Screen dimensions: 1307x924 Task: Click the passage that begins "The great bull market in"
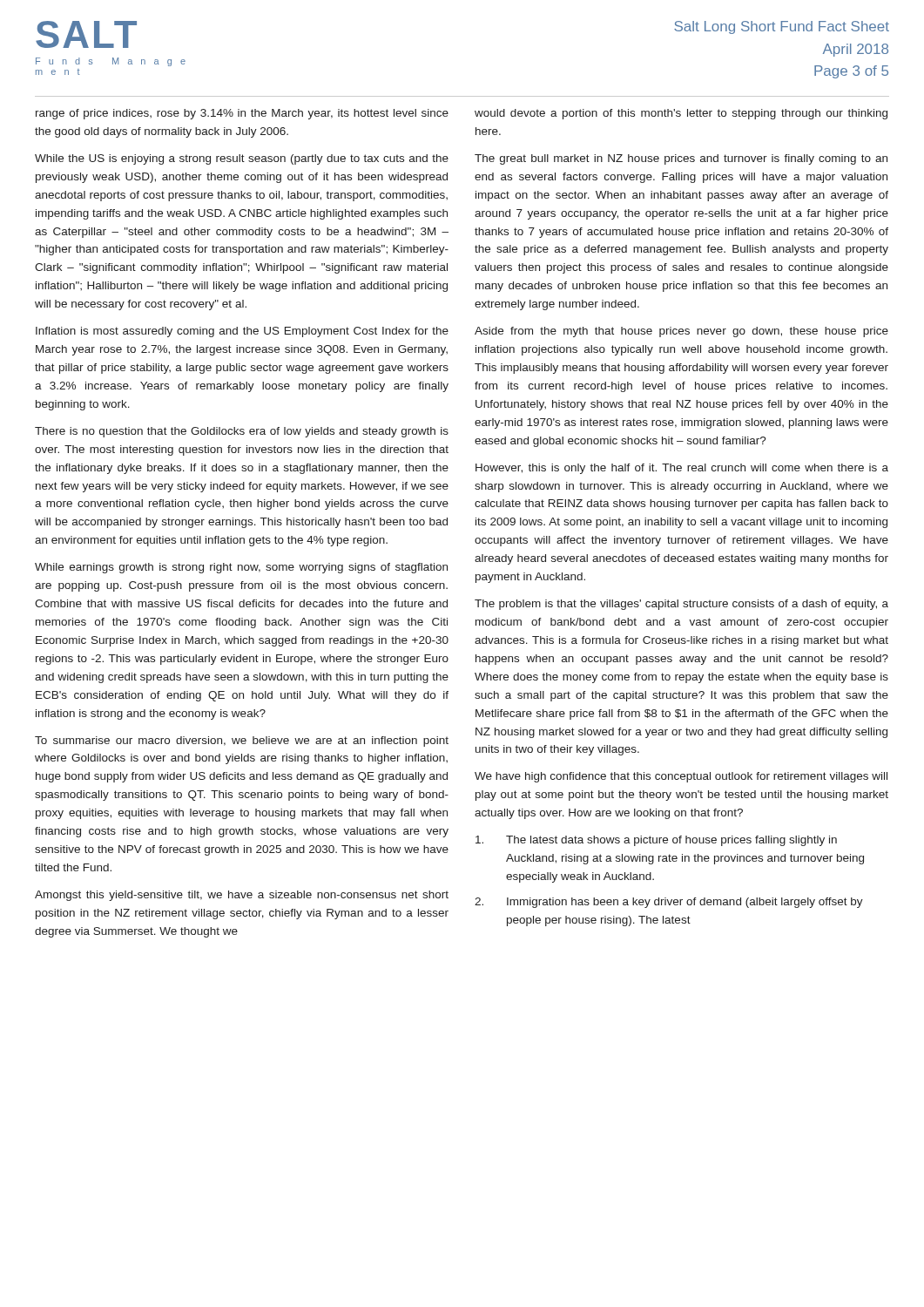click(x=681, y=232)
